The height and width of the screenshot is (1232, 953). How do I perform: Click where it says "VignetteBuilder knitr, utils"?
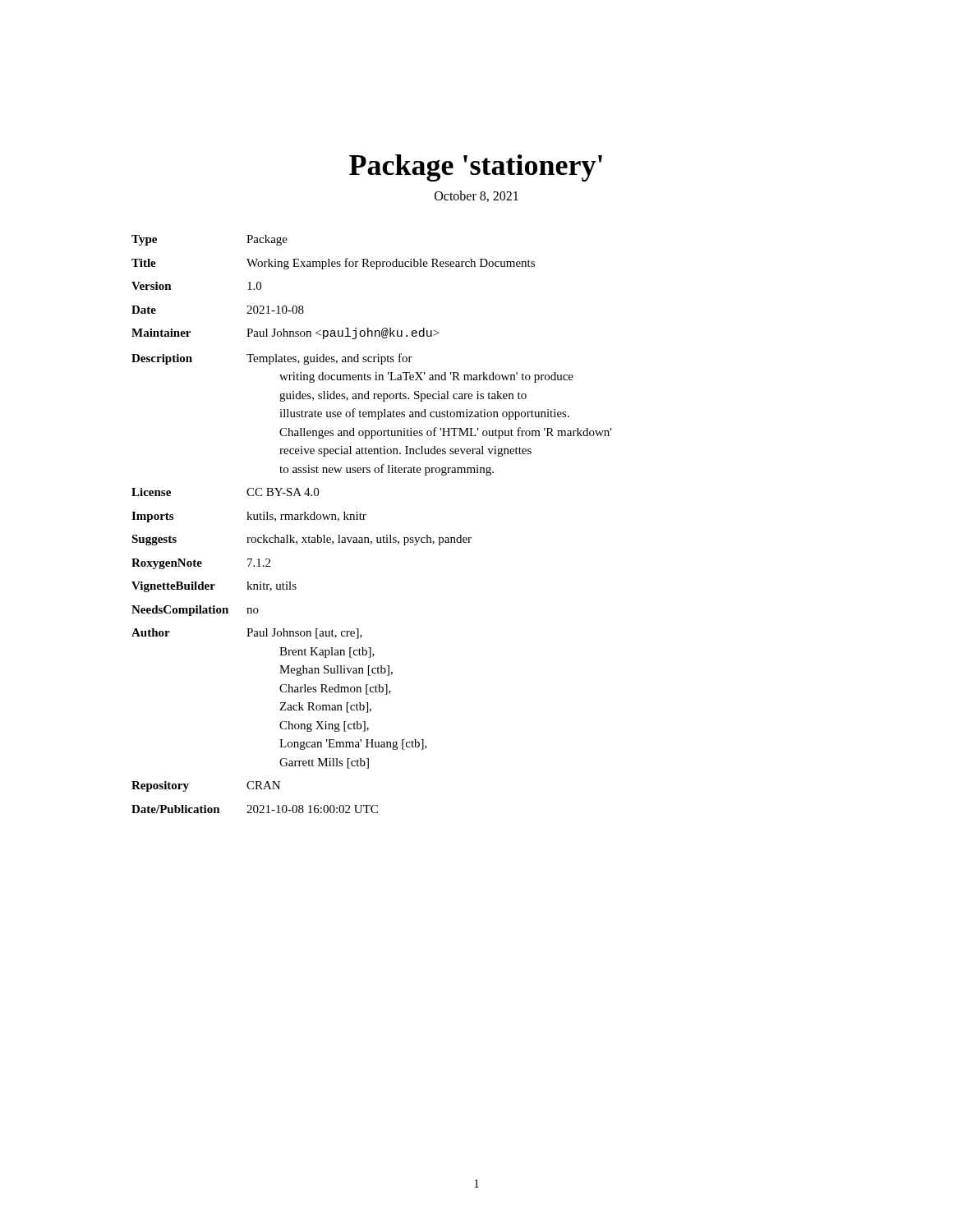214,587
